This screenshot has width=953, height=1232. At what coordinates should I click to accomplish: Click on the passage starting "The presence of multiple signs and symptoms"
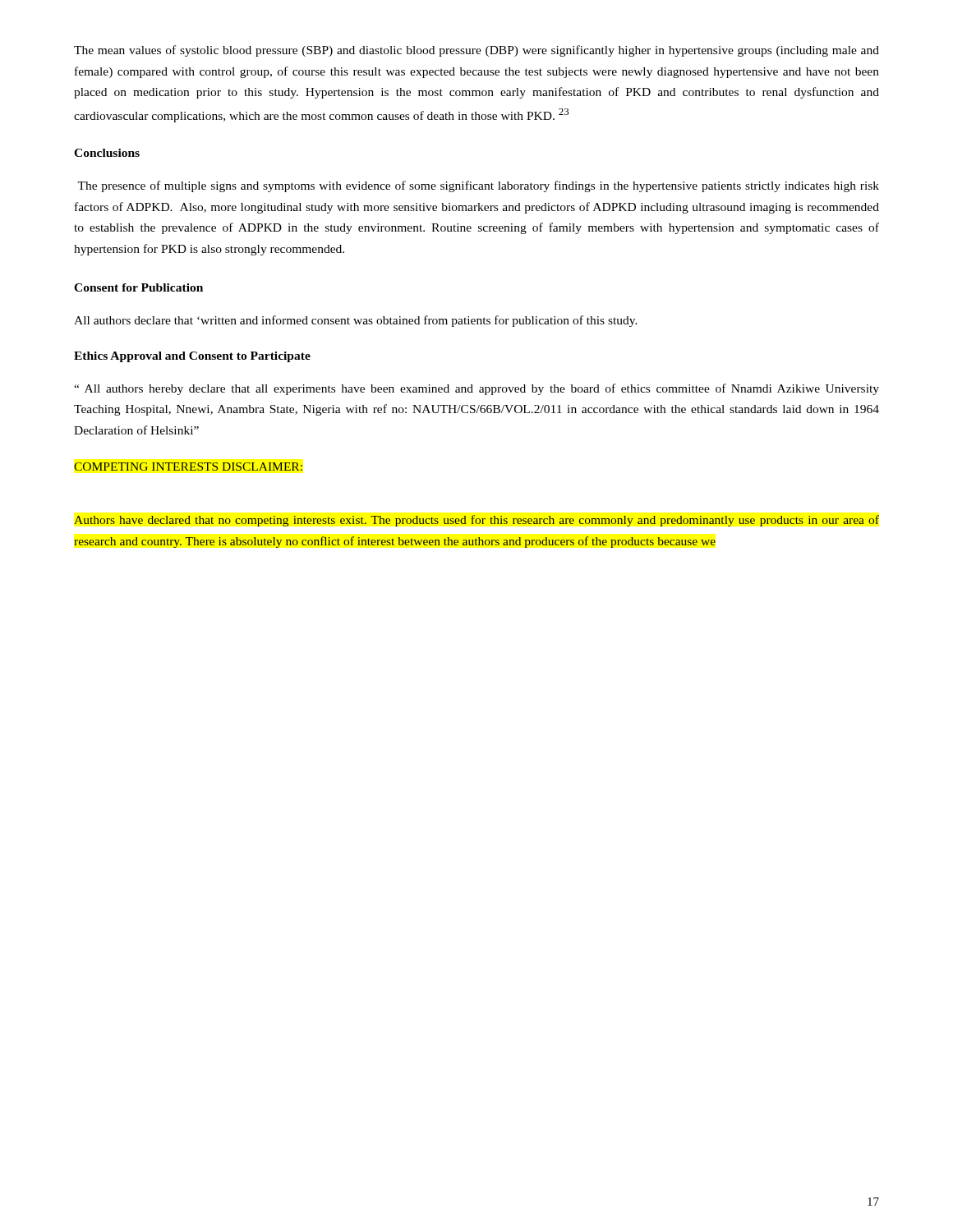[476, 217]
